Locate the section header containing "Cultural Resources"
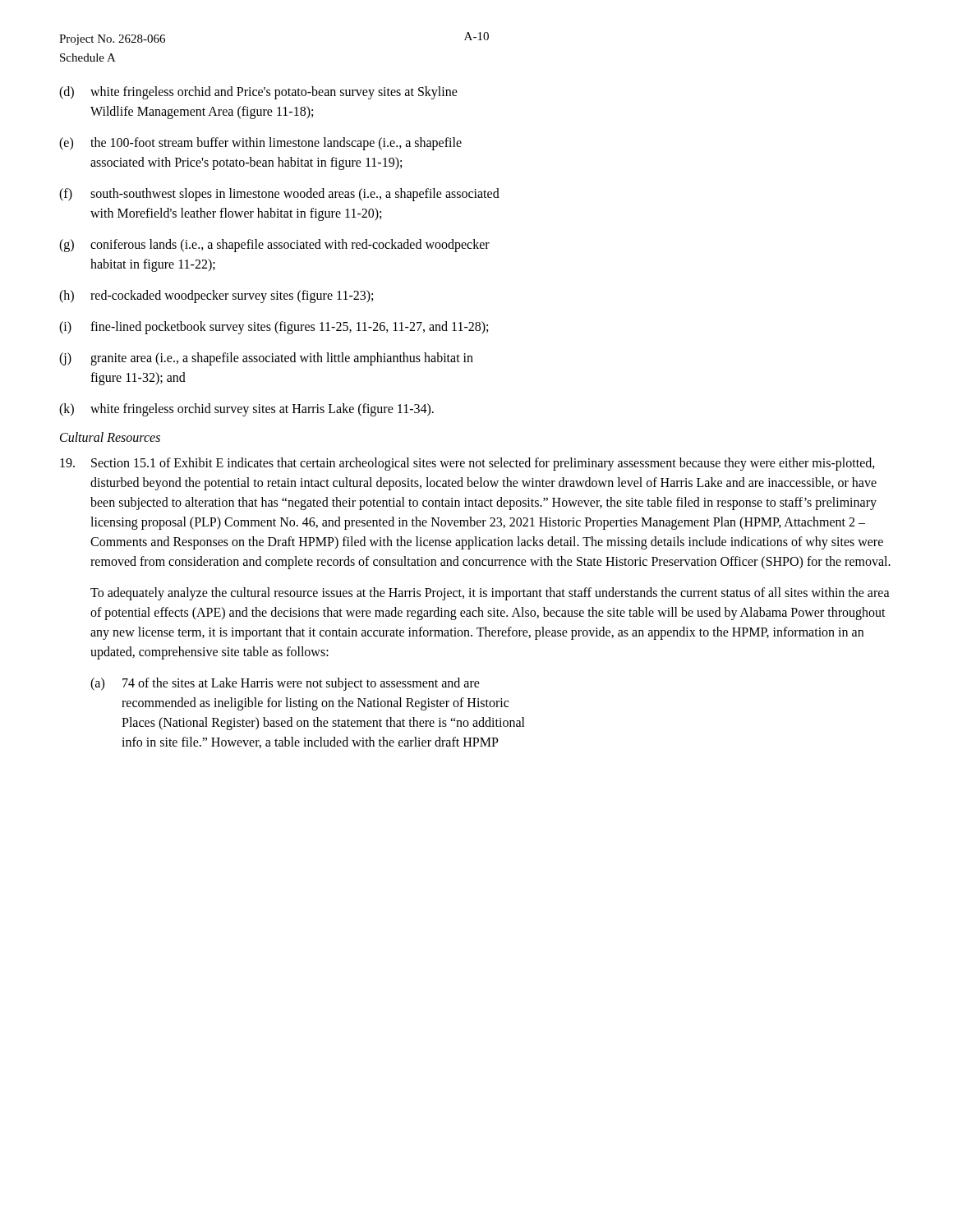 (110, 437)
